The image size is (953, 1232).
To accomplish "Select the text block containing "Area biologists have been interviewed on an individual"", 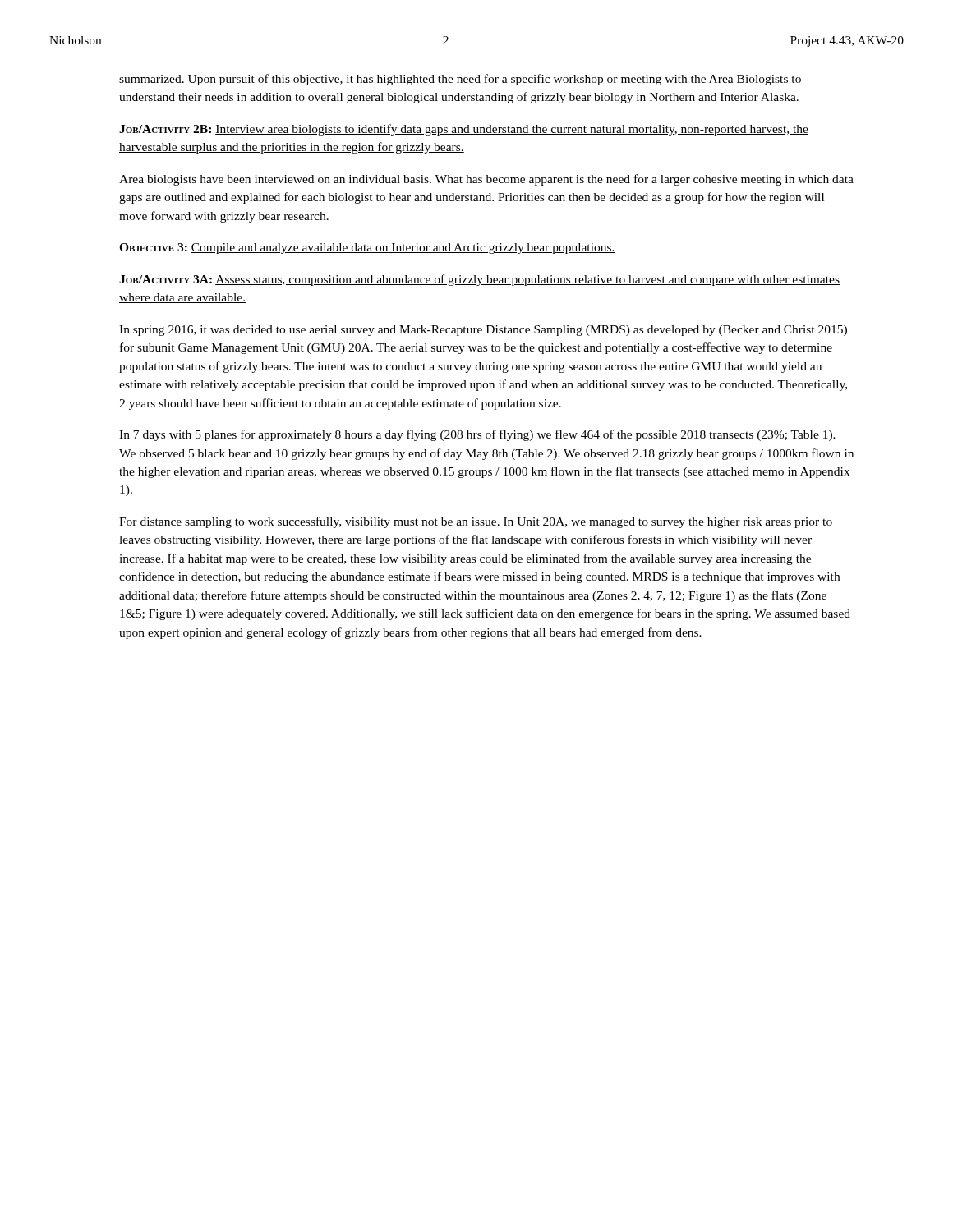I will click(x=486, y=197).
